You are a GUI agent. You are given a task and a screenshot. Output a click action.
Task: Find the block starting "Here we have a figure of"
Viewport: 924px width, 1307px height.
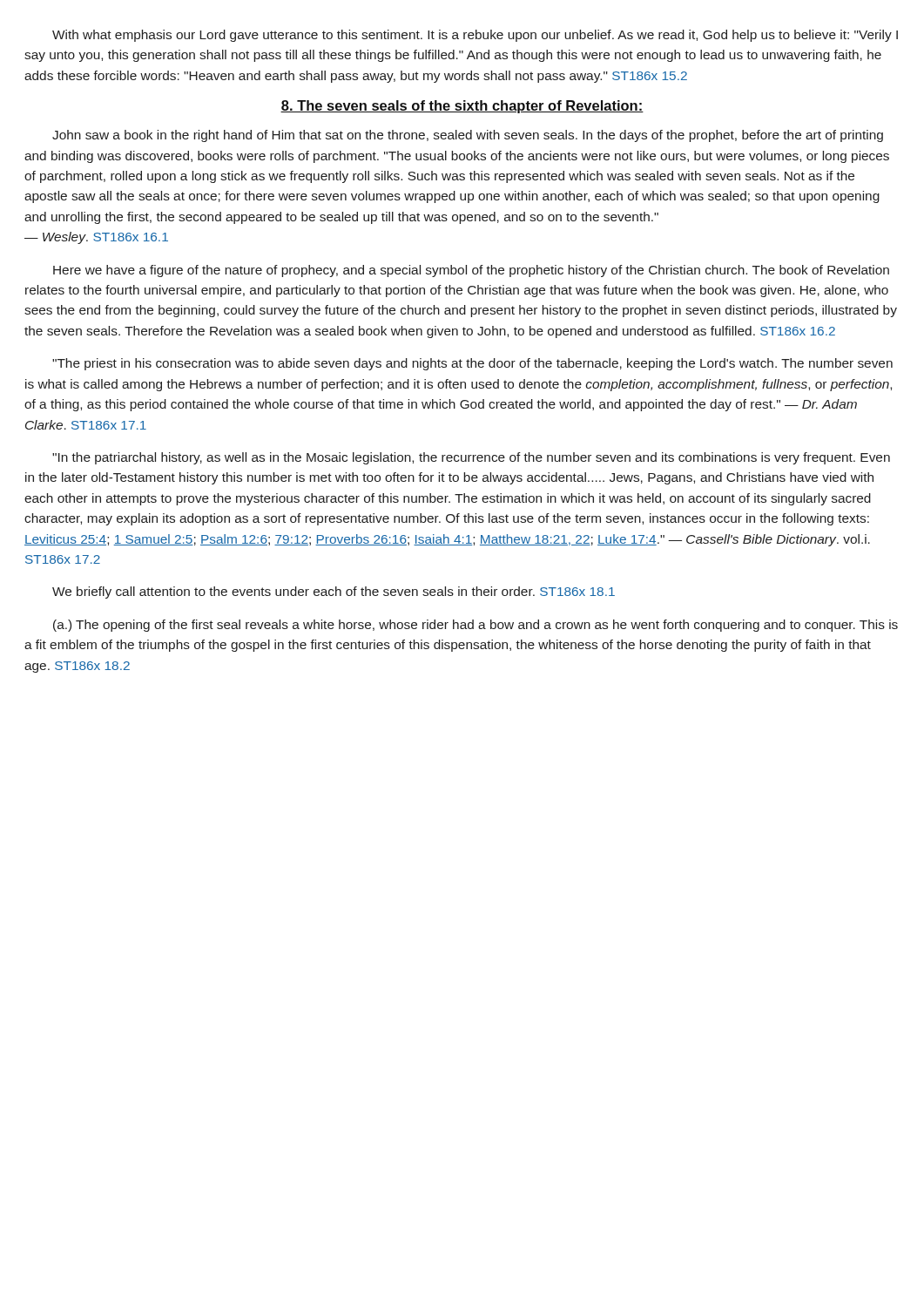pos(461,300)
